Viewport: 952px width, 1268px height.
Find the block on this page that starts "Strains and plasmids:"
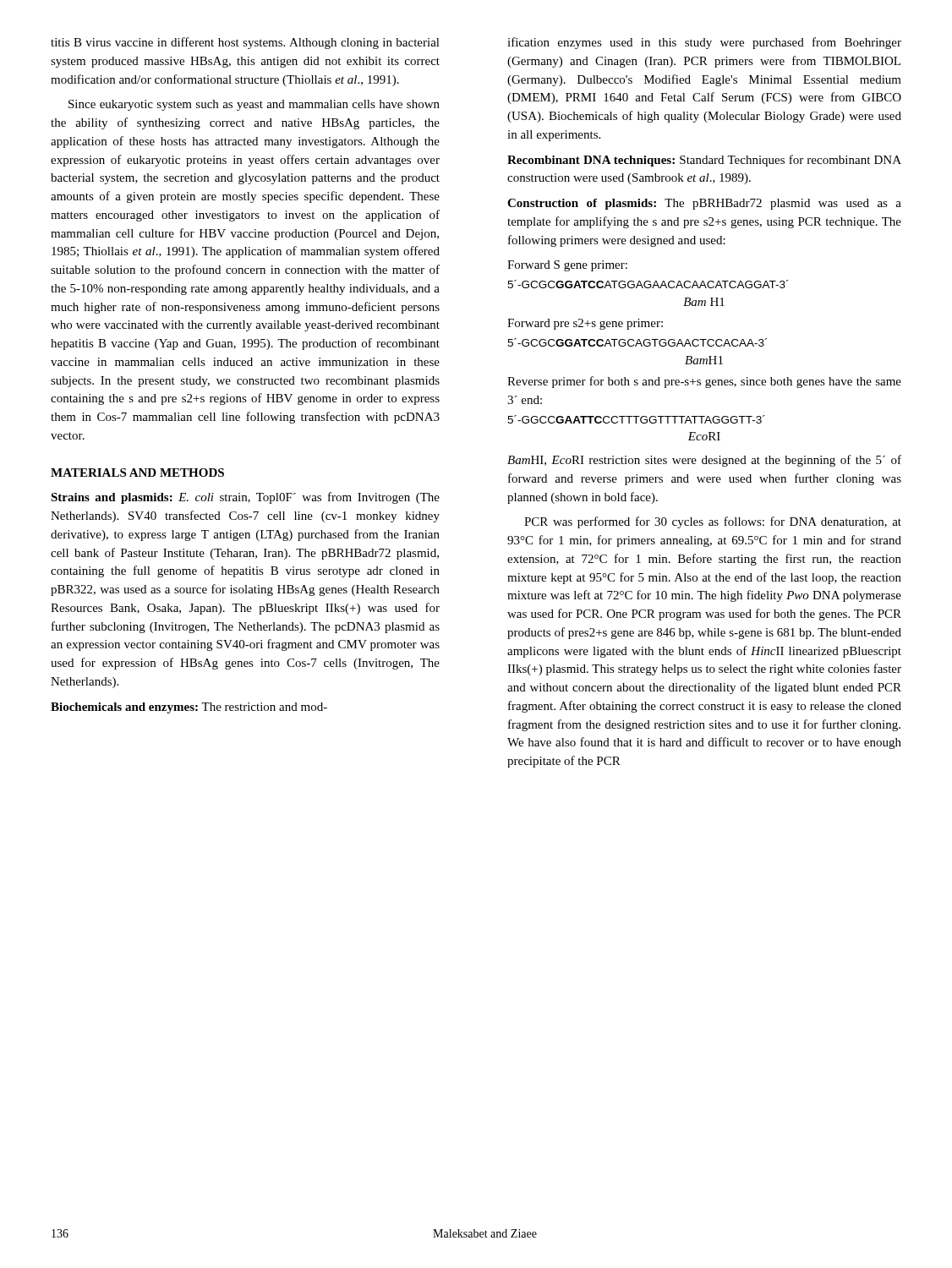click(245, 590)
